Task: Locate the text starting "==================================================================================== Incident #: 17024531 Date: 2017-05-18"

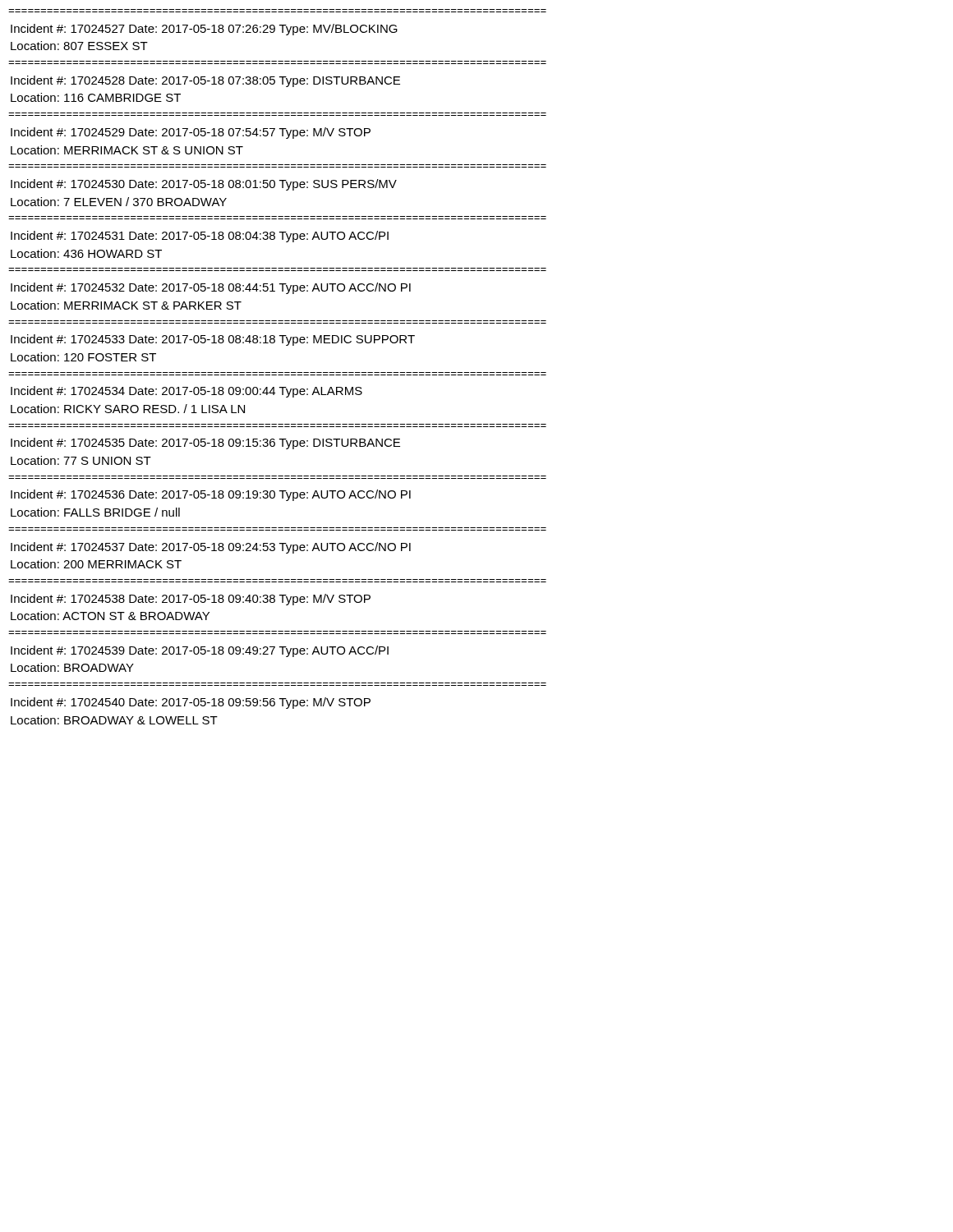Action: pyautogui.click(x=200, y=237)
